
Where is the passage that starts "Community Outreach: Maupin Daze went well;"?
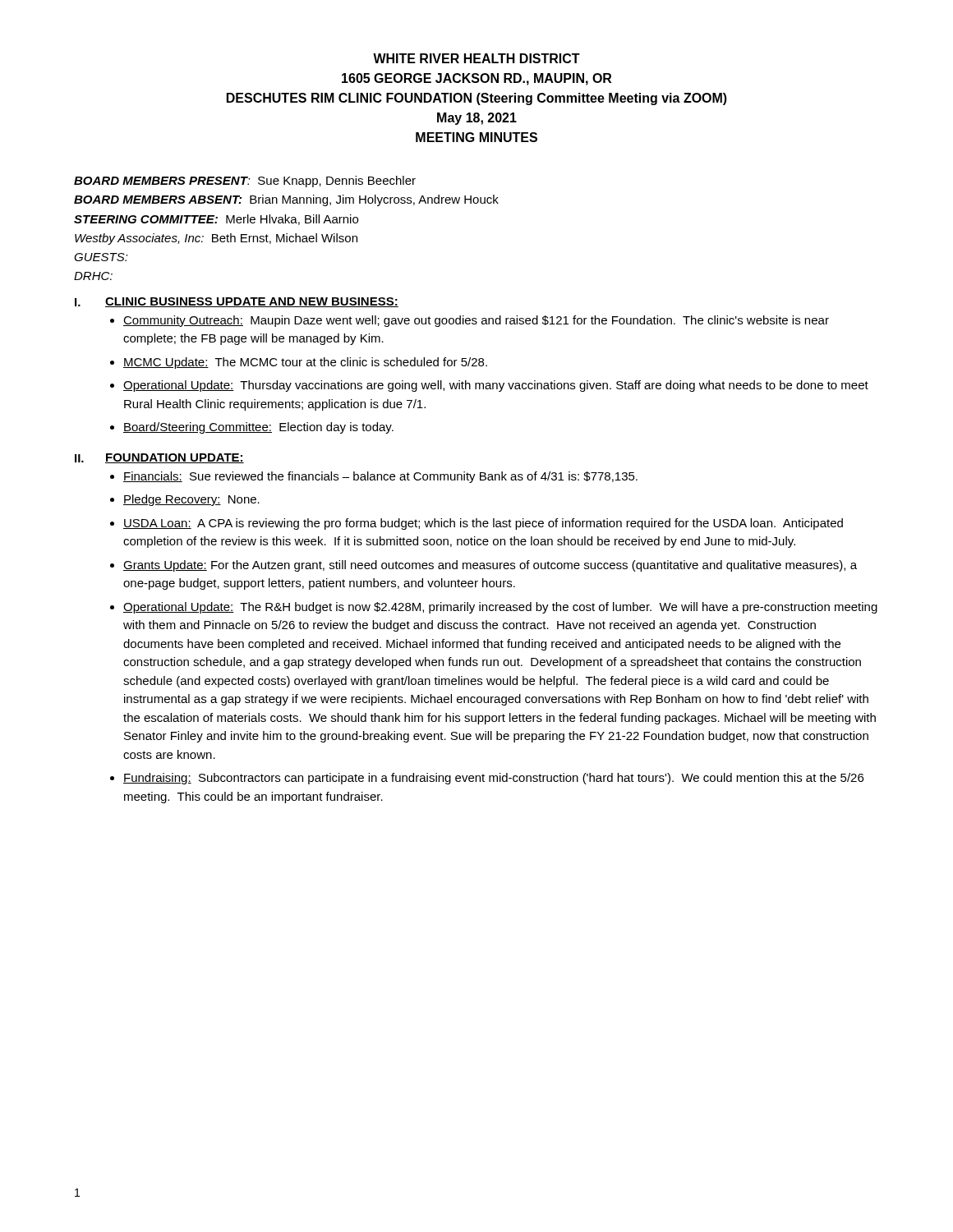coord(476,329)
